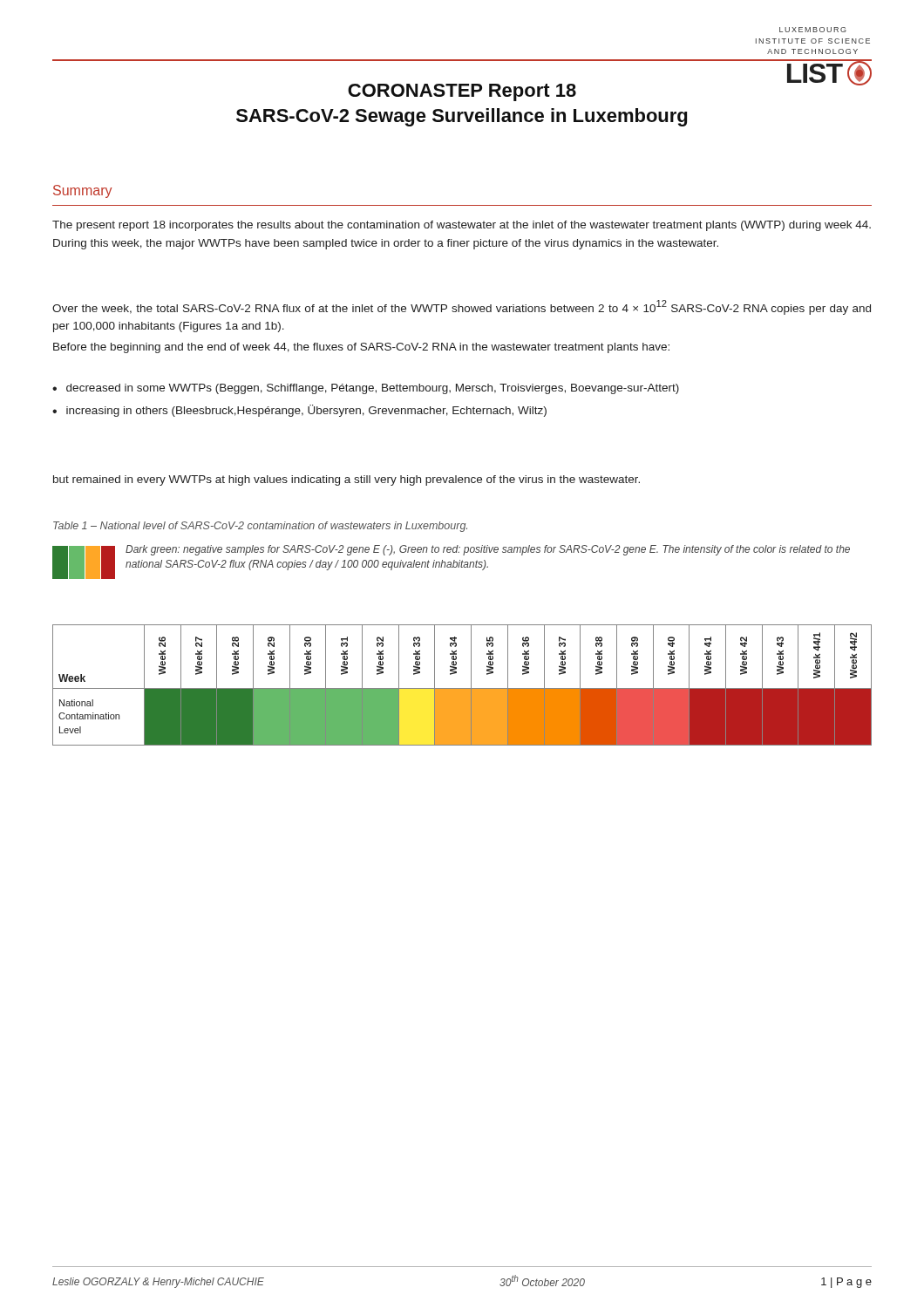Click the caption that begins "Table 1 –"
The image size is (924, 1308).
261,526
